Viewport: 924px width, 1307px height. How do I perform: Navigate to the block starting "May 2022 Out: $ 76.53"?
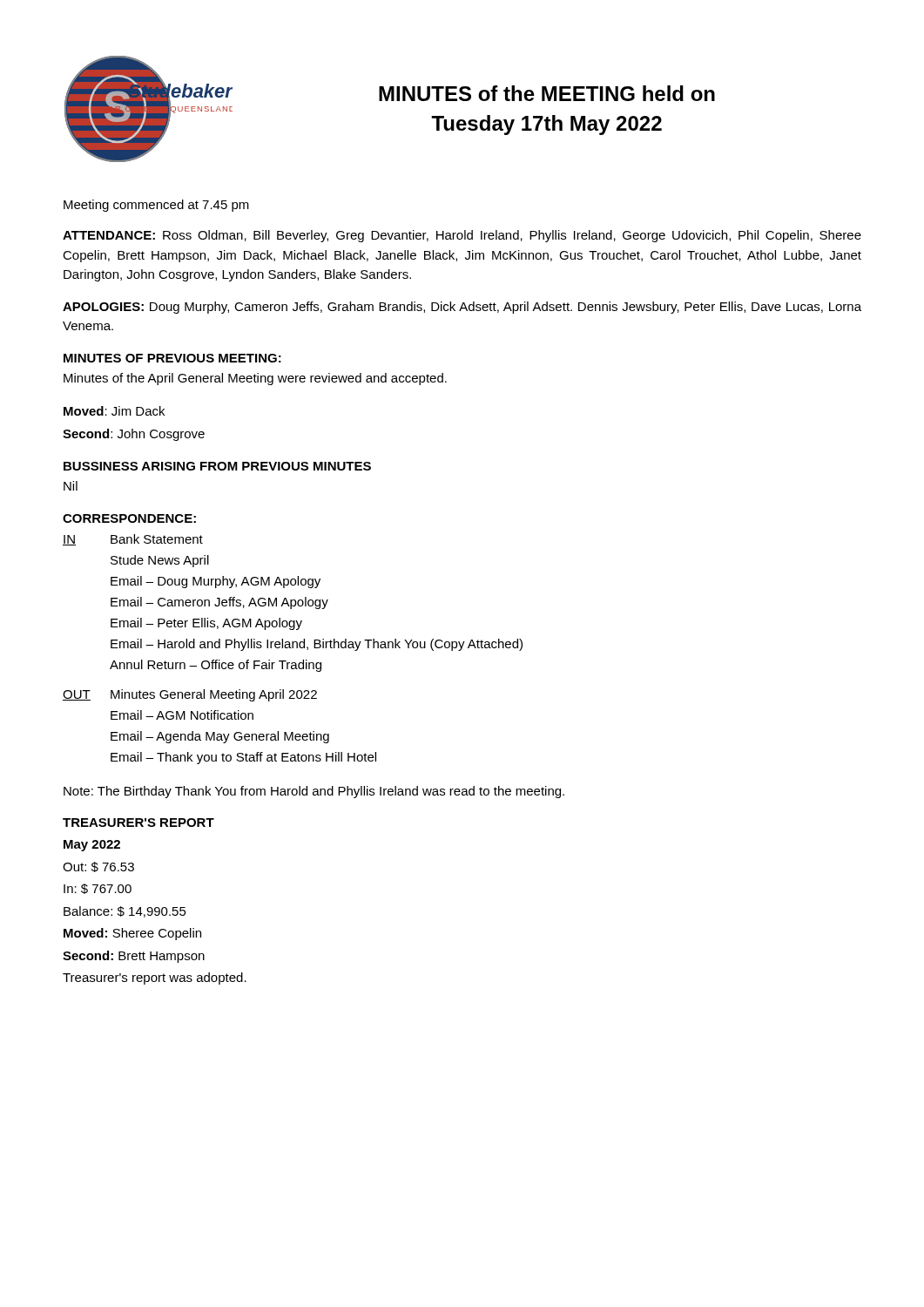coord(155,911)
